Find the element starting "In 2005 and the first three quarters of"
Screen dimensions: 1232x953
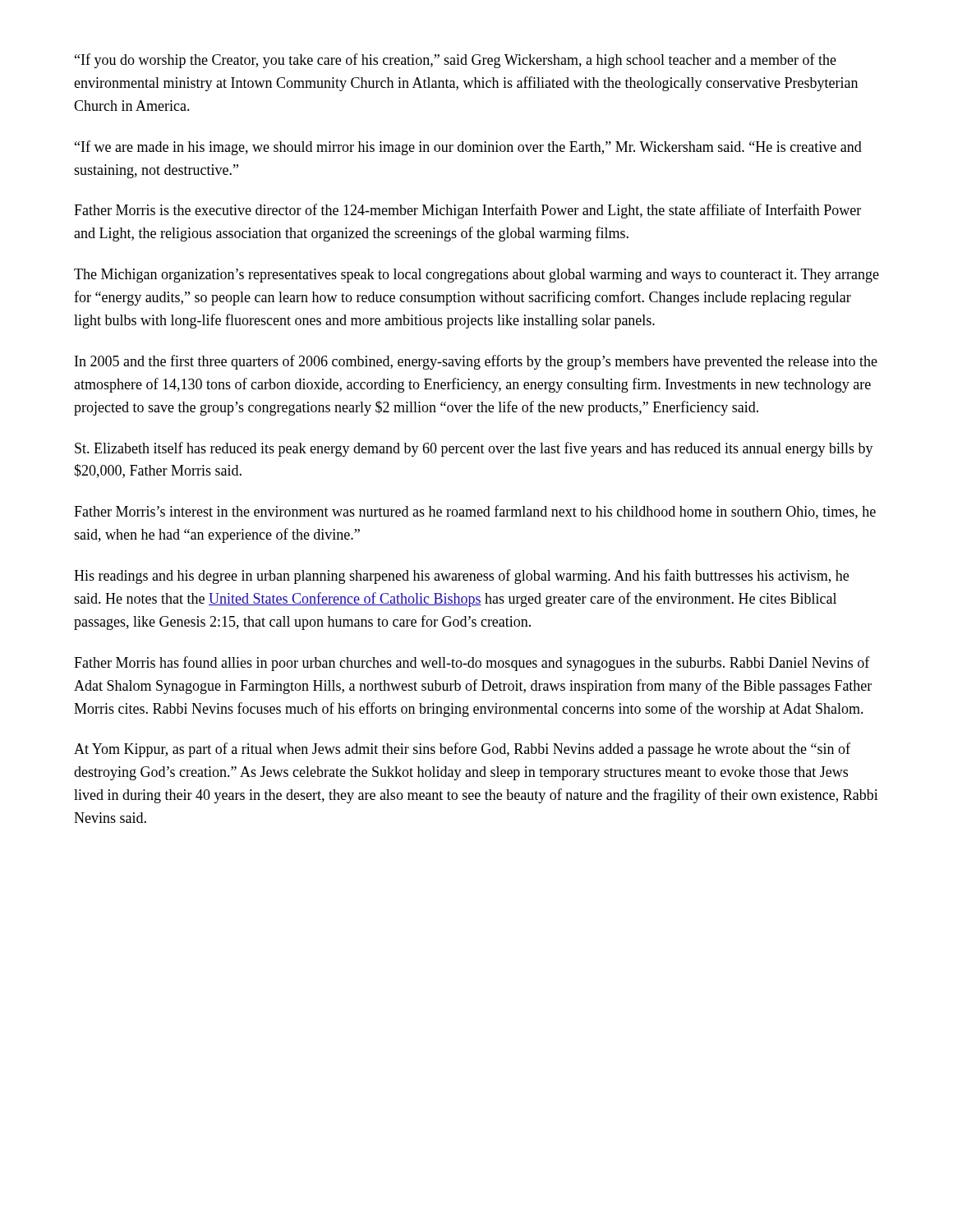coord(476,384)
